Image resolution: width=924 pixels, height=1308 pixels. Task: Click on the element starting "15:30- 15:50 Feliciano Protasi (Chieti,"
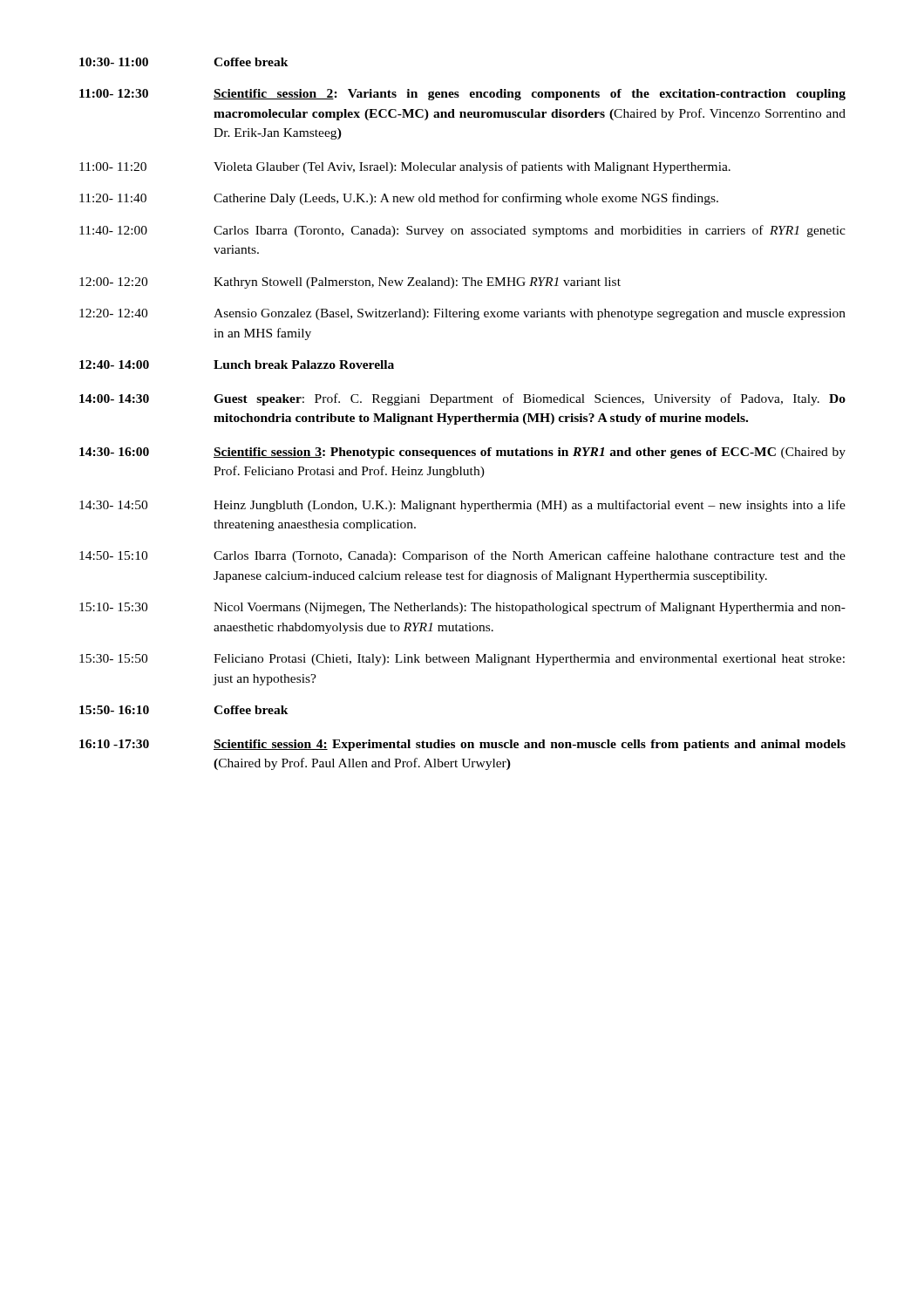click(462, 669)
